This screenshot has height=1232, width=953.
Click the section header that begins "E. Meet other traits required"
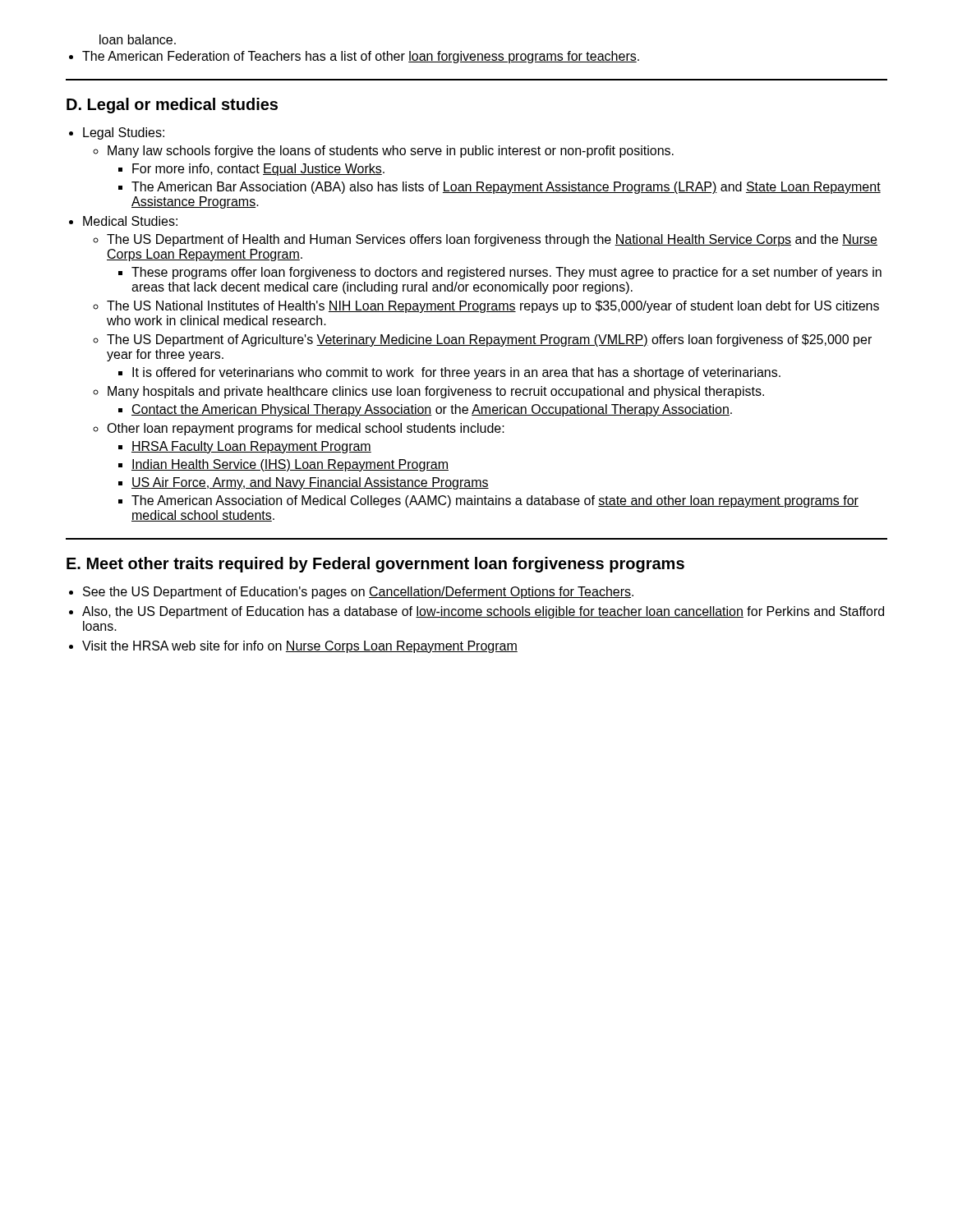476,564
